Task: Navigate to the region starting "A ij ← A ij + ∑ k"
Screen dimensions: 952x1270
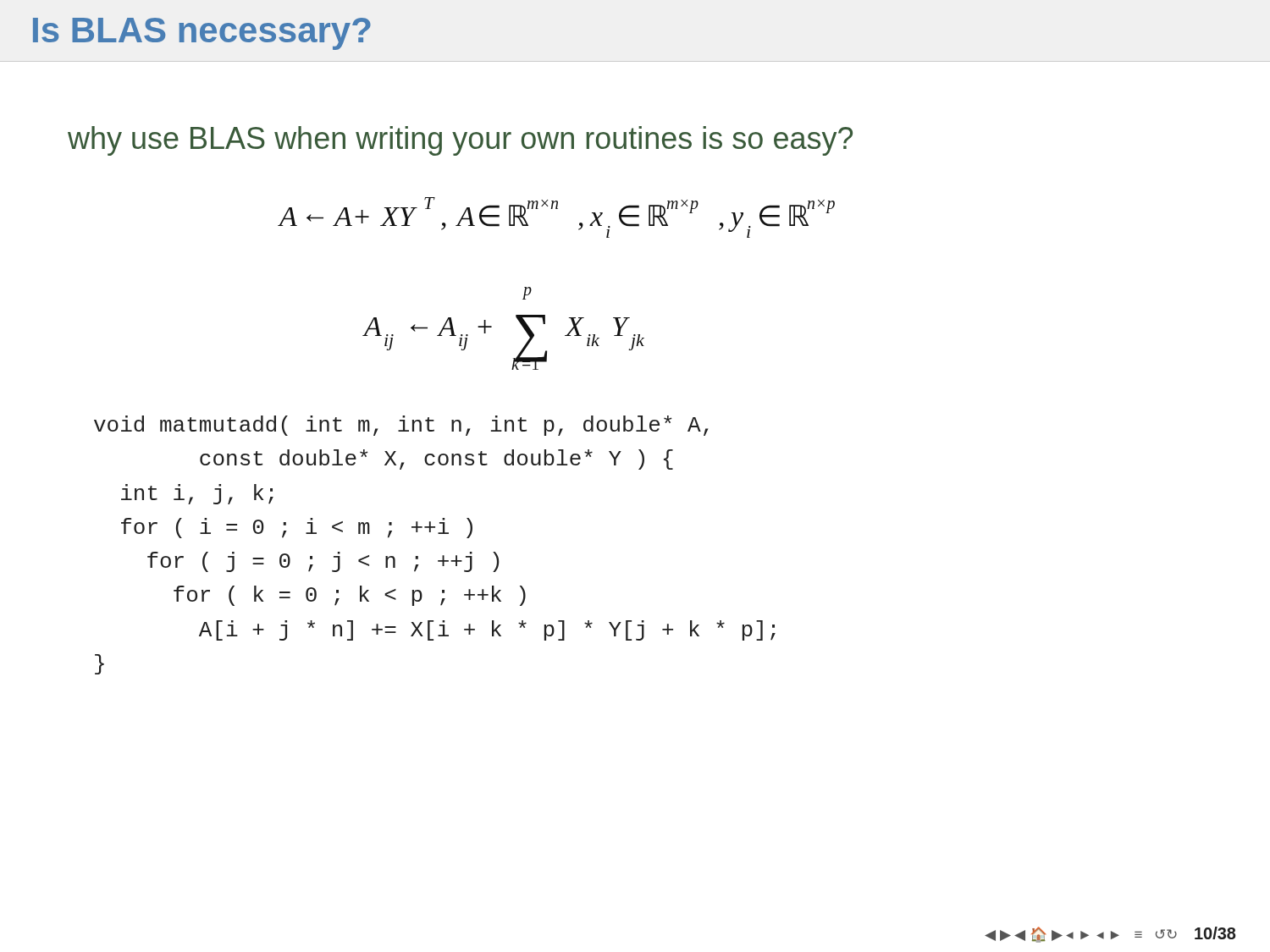Action: tap(635, 329)
